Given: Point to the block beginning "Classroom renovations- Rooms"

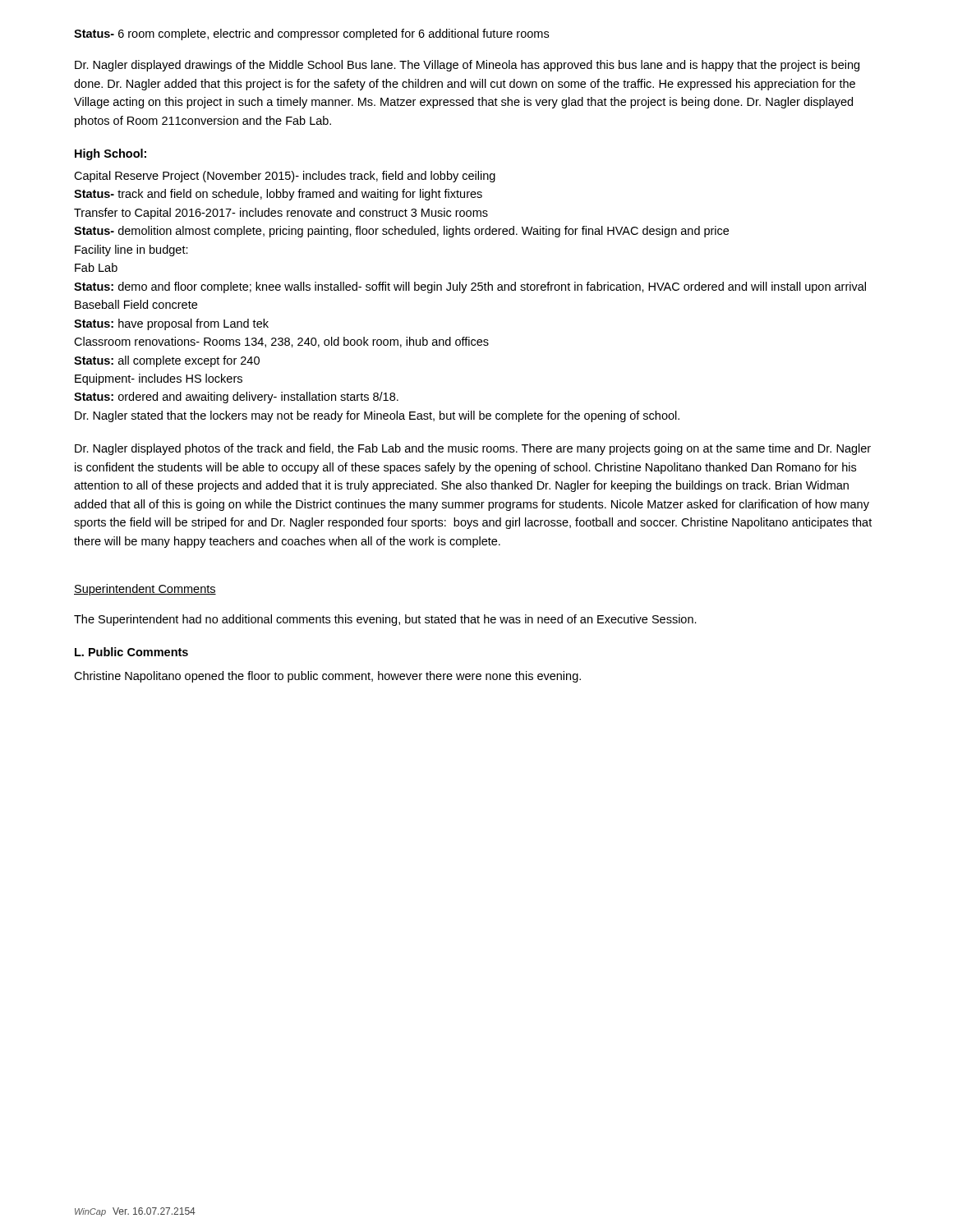Looking at the screenshot, I should [x=281, y=342].
